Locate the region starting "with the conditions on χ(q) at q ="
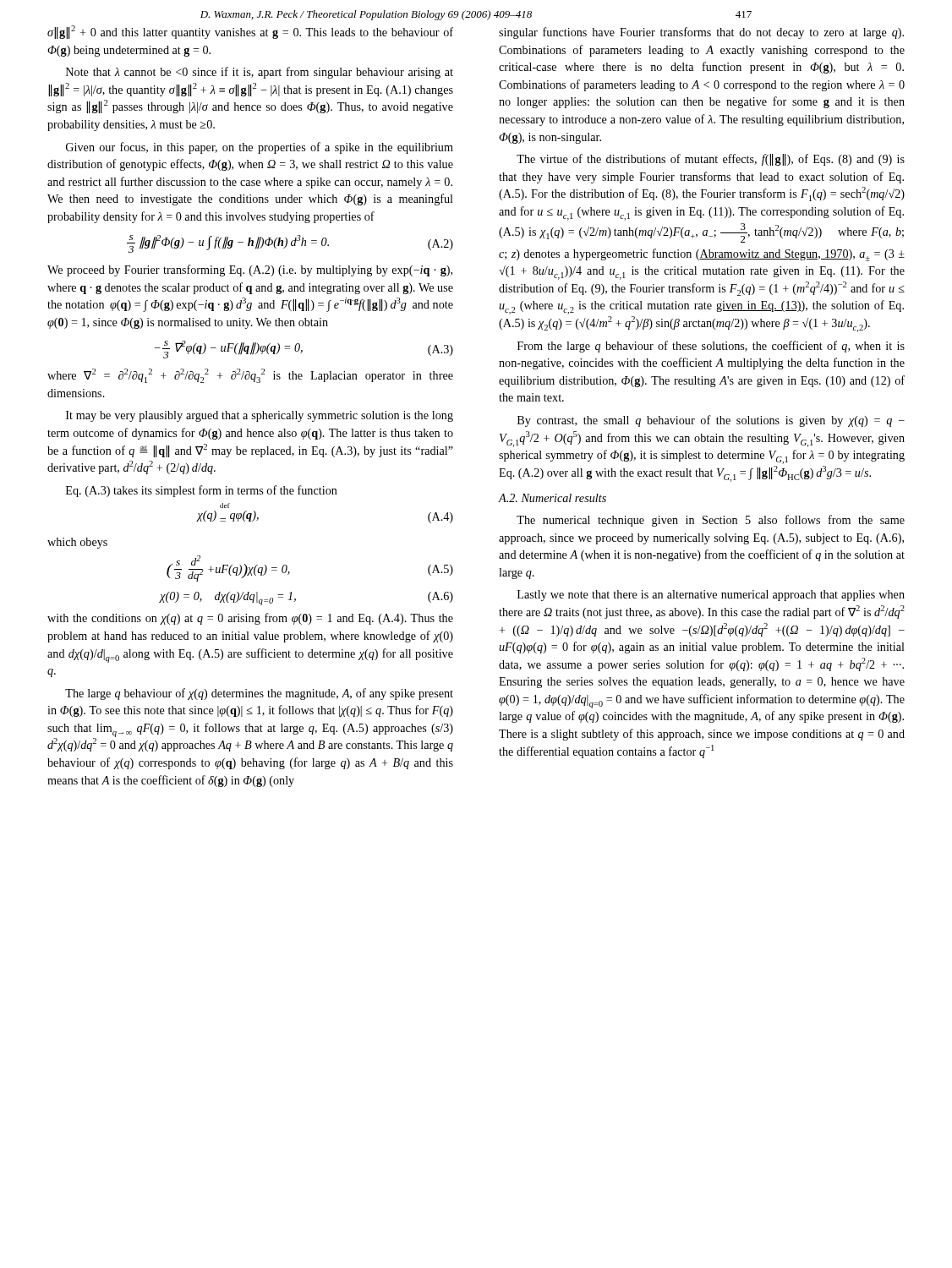The height and width of the screenshot is (1268, 952). click(250, 645)
